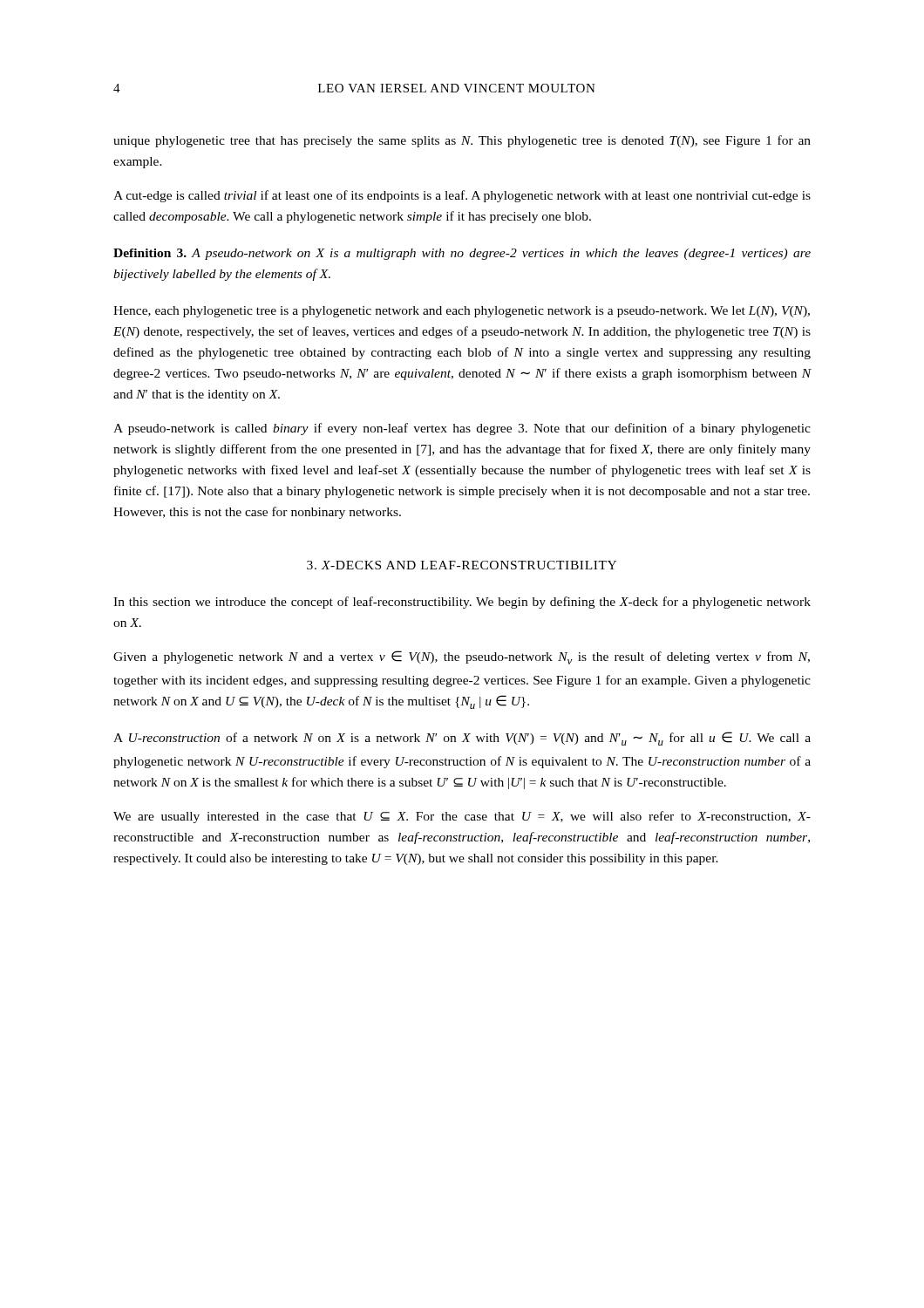Locate the text block that says "Hence, each phylogenetic tree is a"
Screen dimensions: 1308x924
[462, 353]
